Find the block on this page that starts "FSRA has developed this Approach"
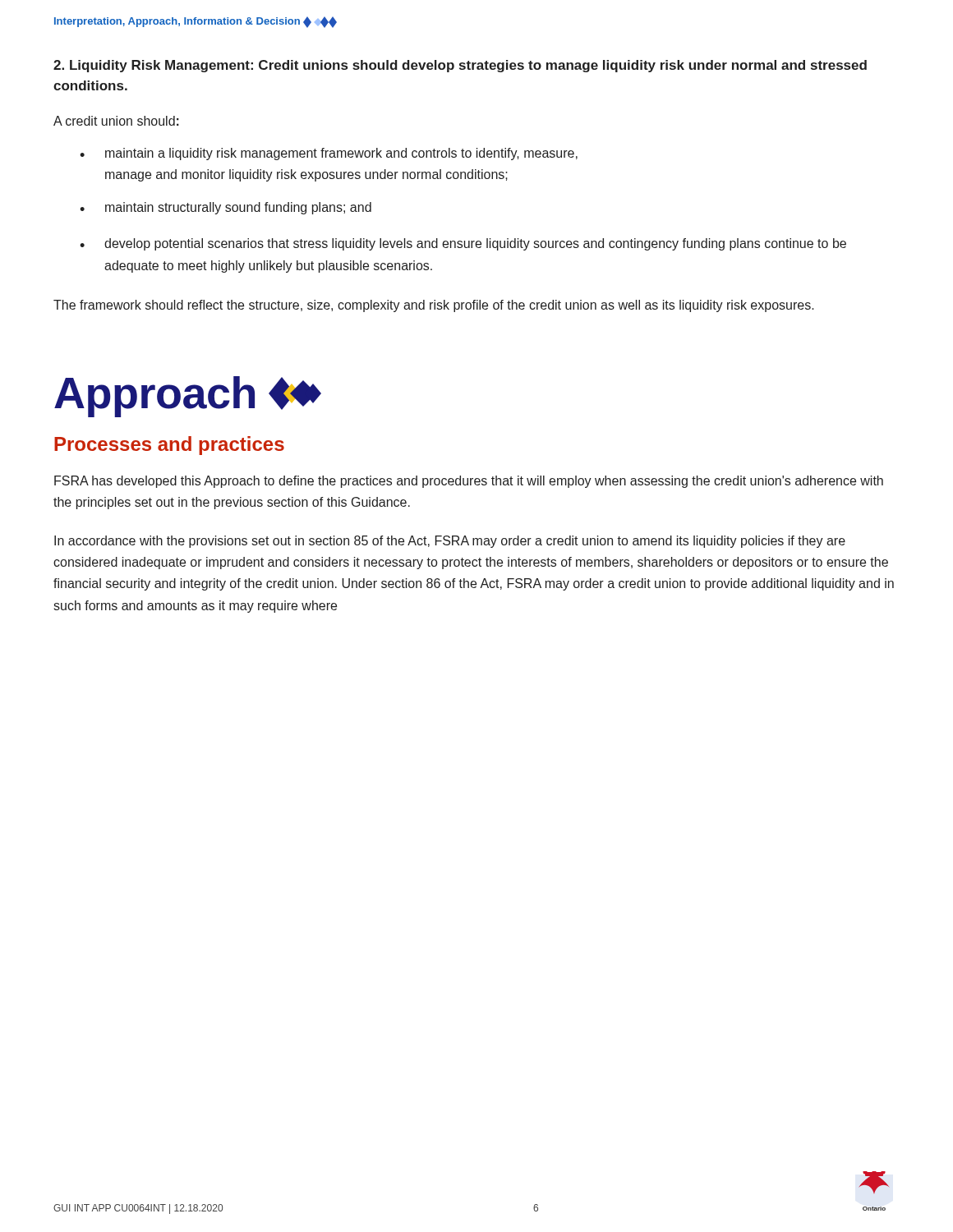Viewport: 953px width, 1232px height. coord(469,492)
